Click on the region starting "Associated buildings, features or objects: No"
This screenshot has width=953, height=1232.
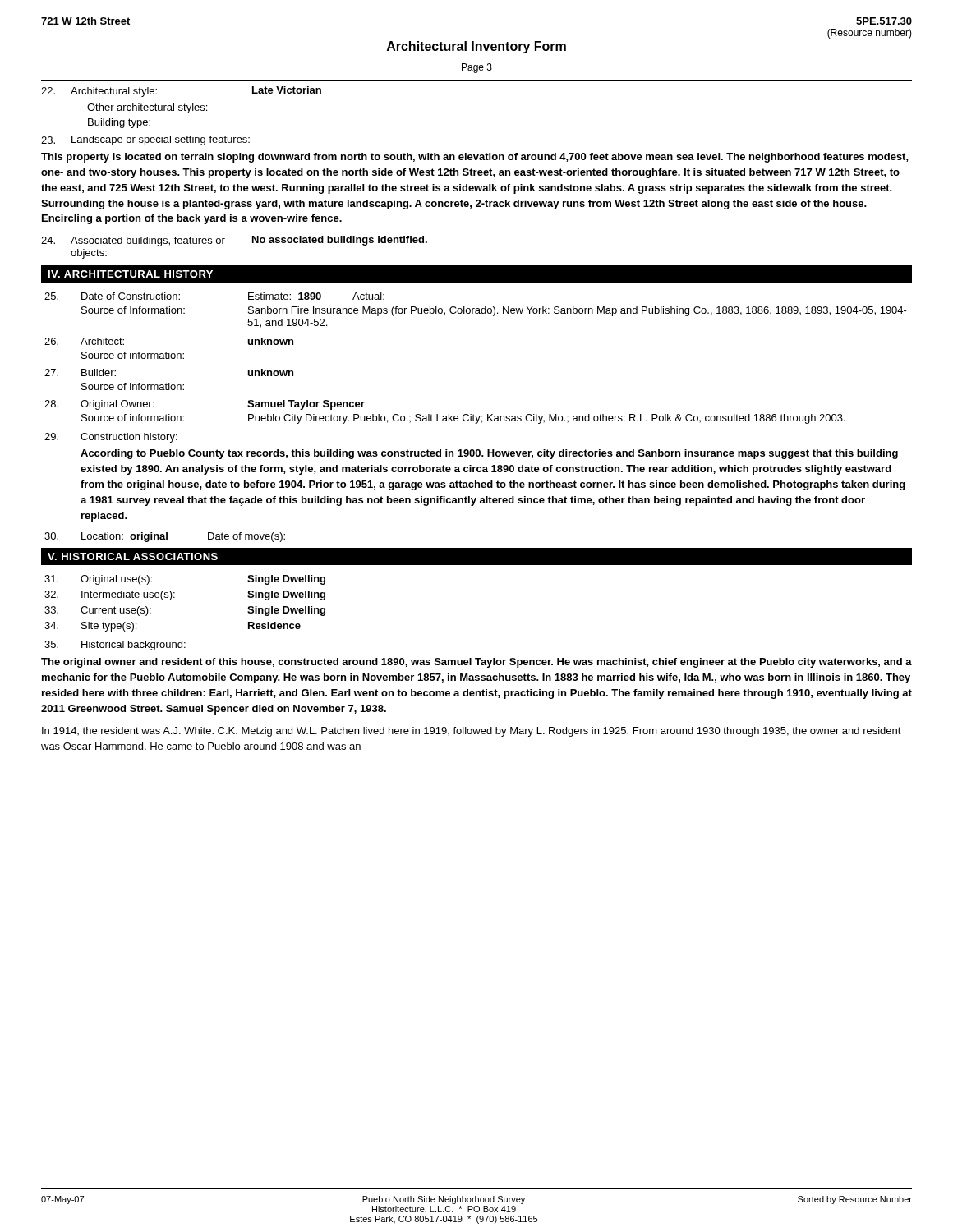(x=149, y=241)
